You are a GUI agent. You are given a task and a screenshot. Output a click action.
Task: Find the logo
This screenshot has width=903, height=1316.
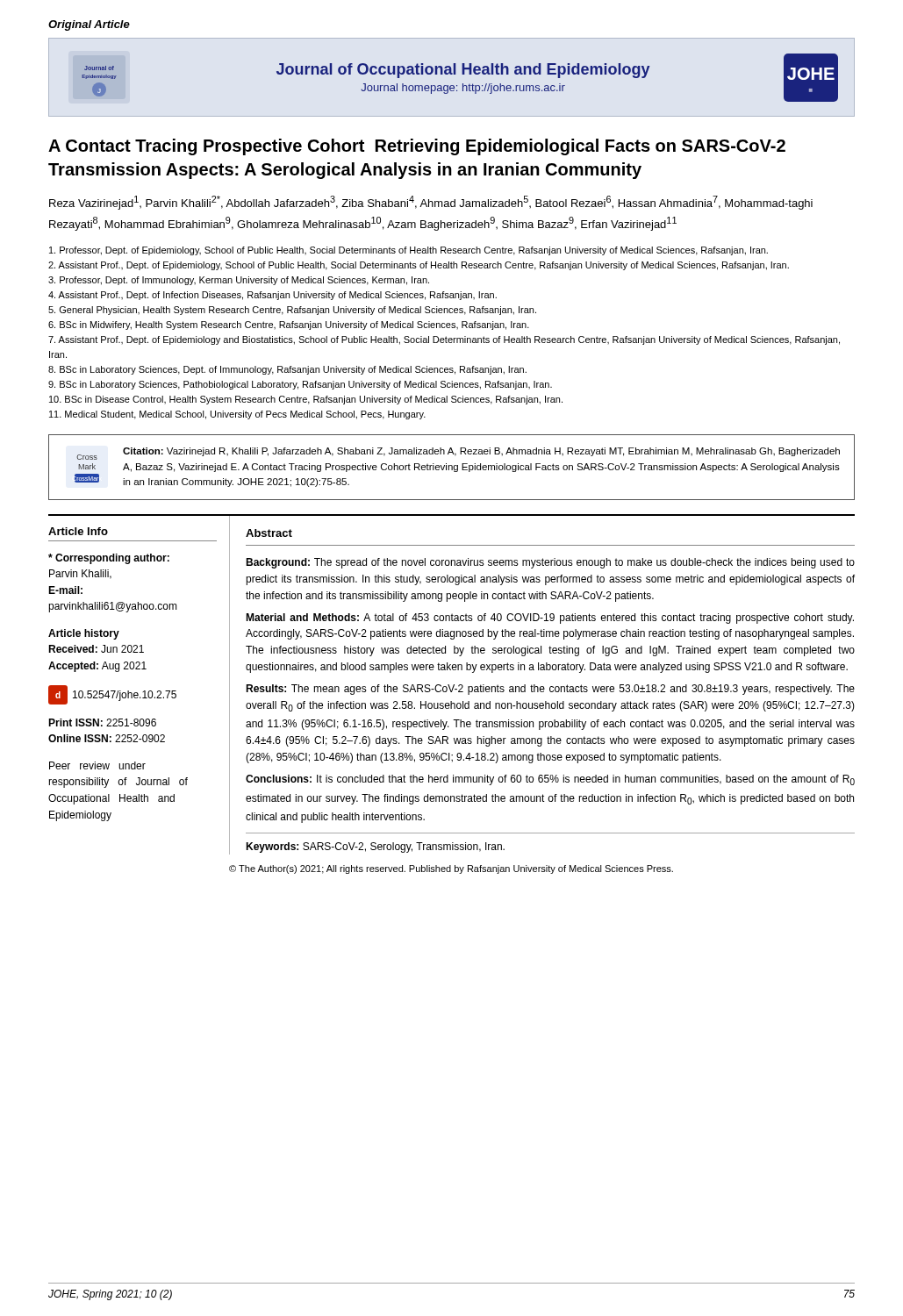tap(452, 77)
